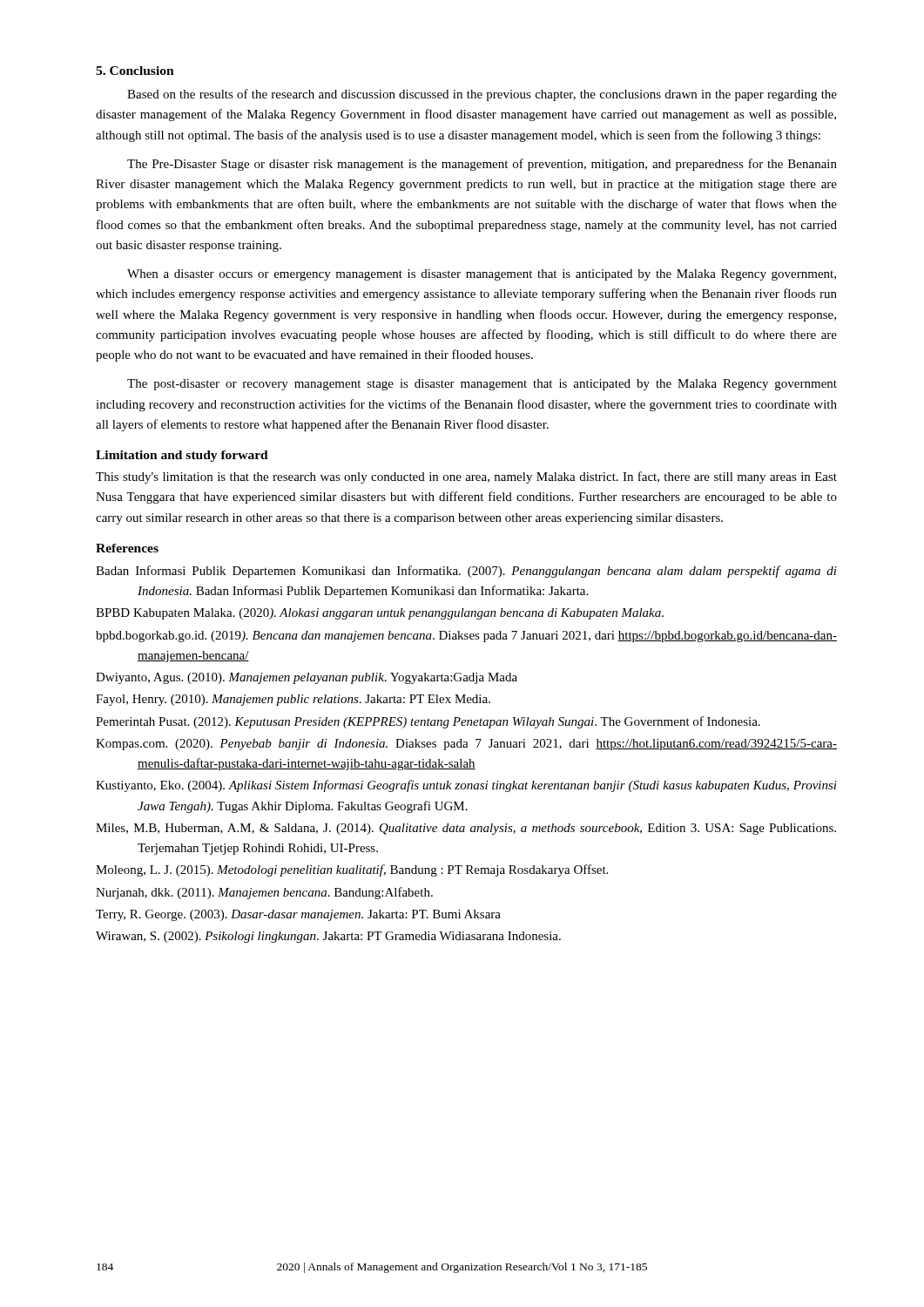Point to the block beginning "BPBD Kabupaten Malaka. (2020). Alokasi"
924x1307 pixels.
[x=380, y=613]
